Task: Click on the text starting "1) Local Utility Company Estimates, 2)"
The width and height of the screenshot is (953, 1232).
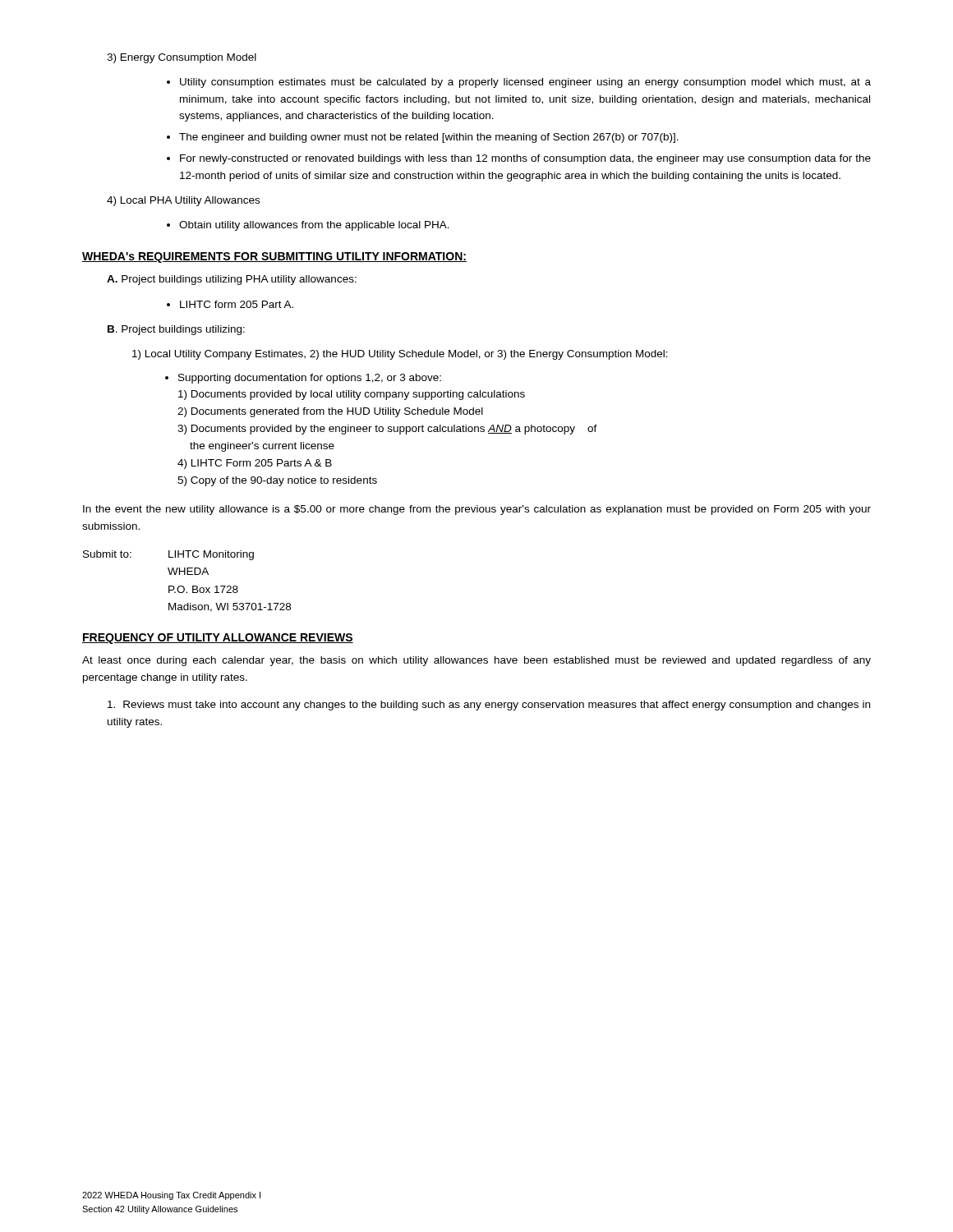Action: 400,354
